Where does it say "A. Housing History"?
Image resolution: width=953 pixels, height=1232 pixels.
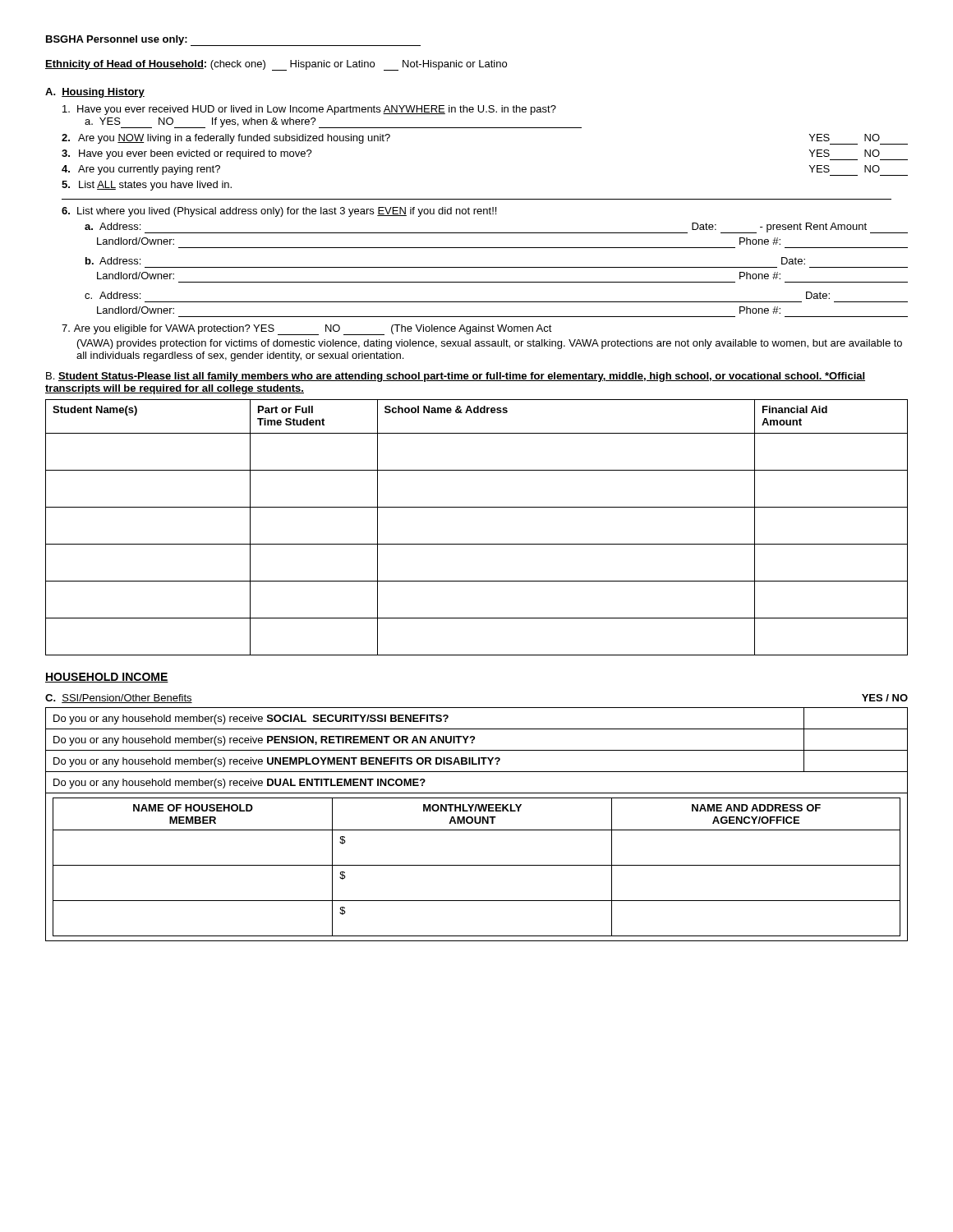click(95, 92)
